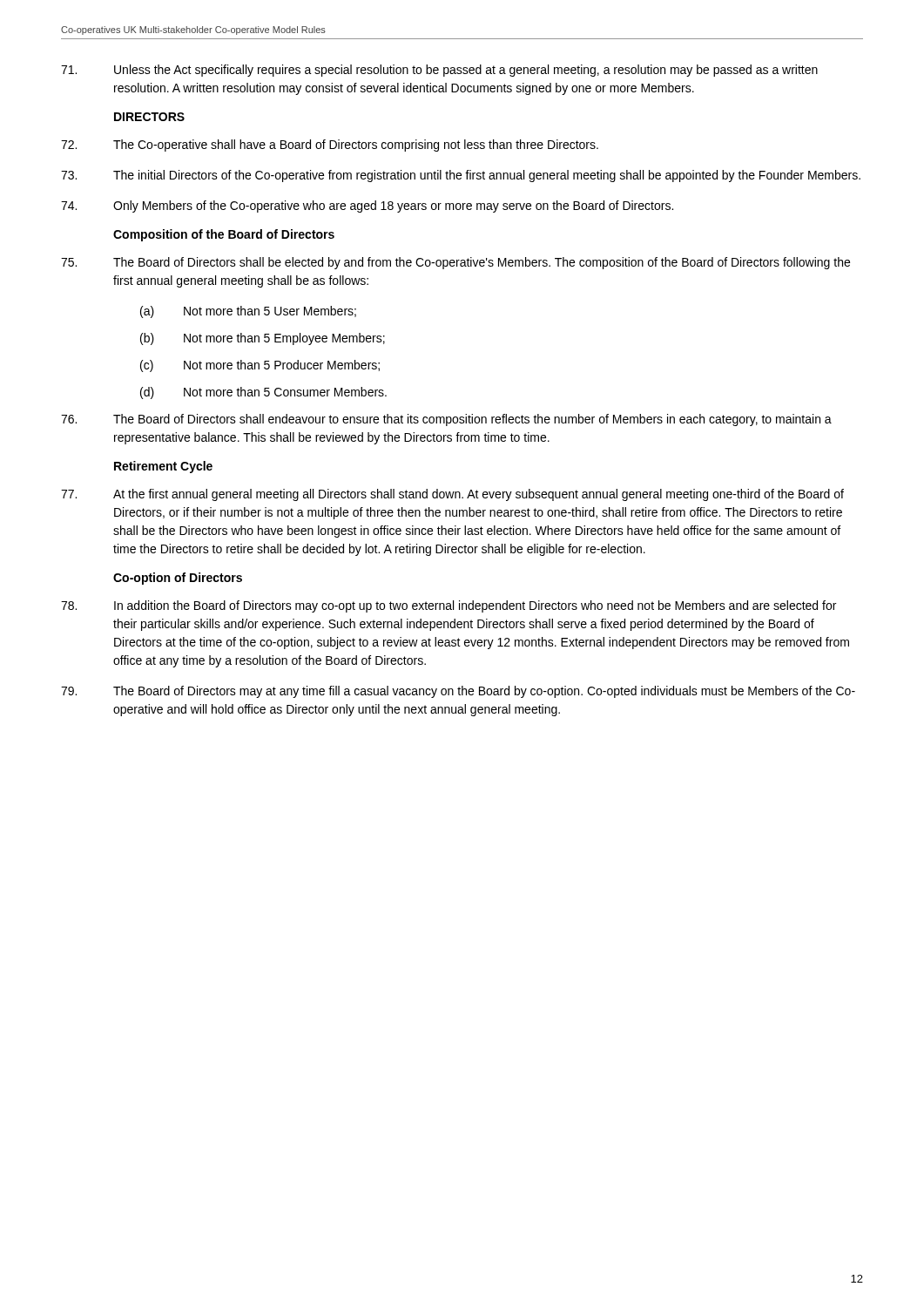Viewport: 924px width, 1307px height.
Task: Locate the region starting "(c) Not more"
Action: [x=260, y=366]
